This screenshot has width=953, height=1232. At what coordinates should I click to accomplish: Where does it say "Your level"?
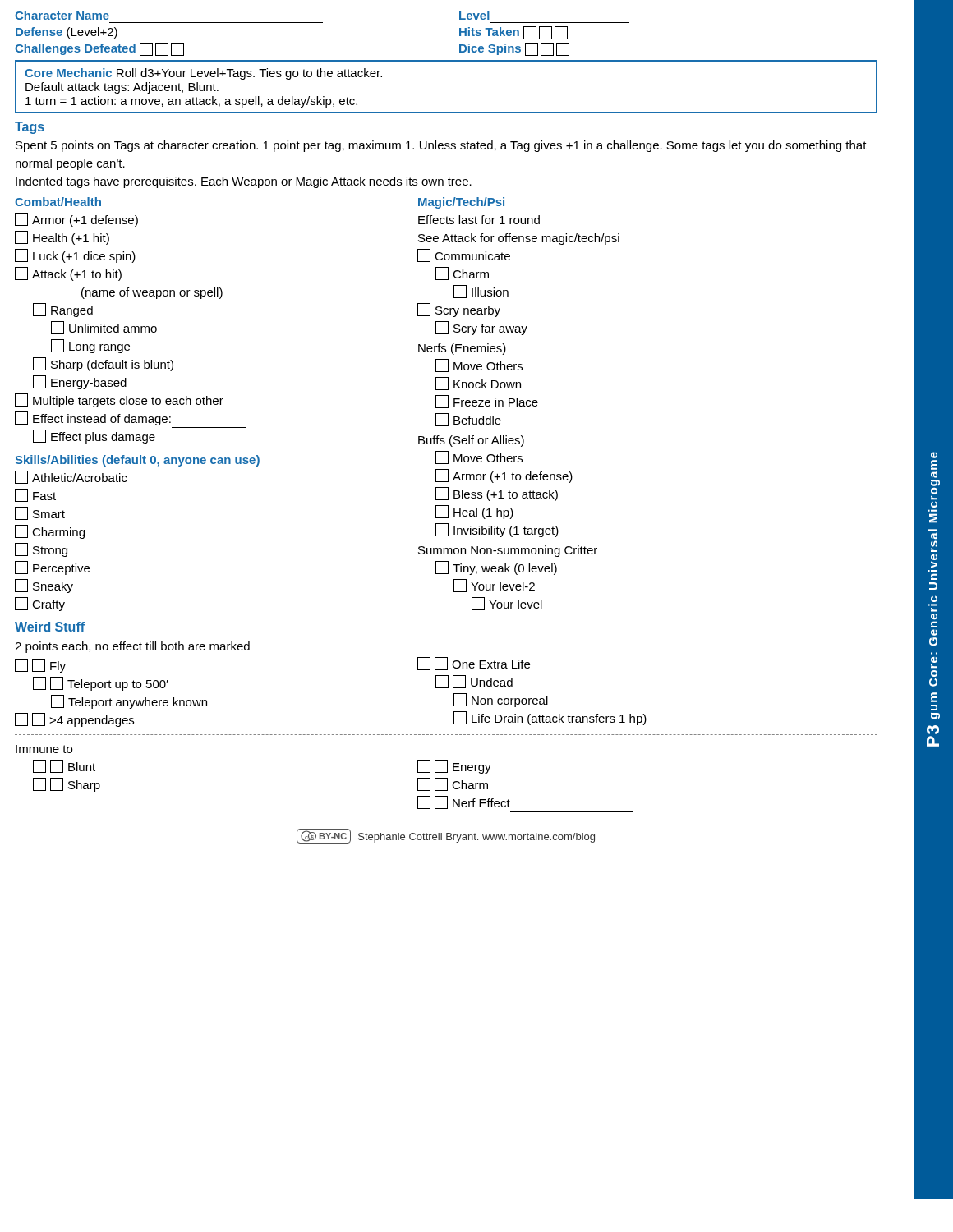click(x=507, y=604)
